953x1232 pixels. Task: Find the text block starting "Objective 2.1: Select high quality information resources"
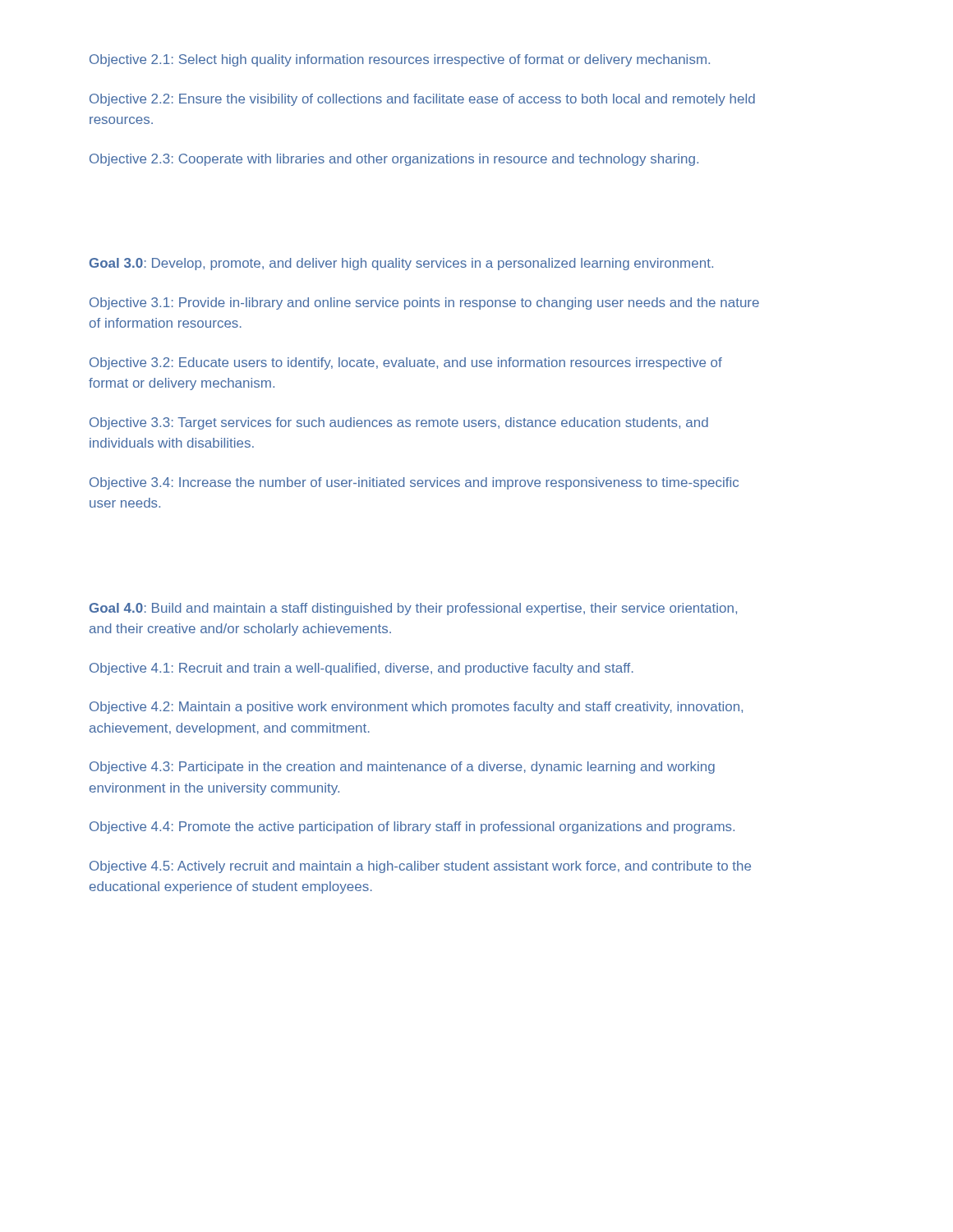coord(400,60)
